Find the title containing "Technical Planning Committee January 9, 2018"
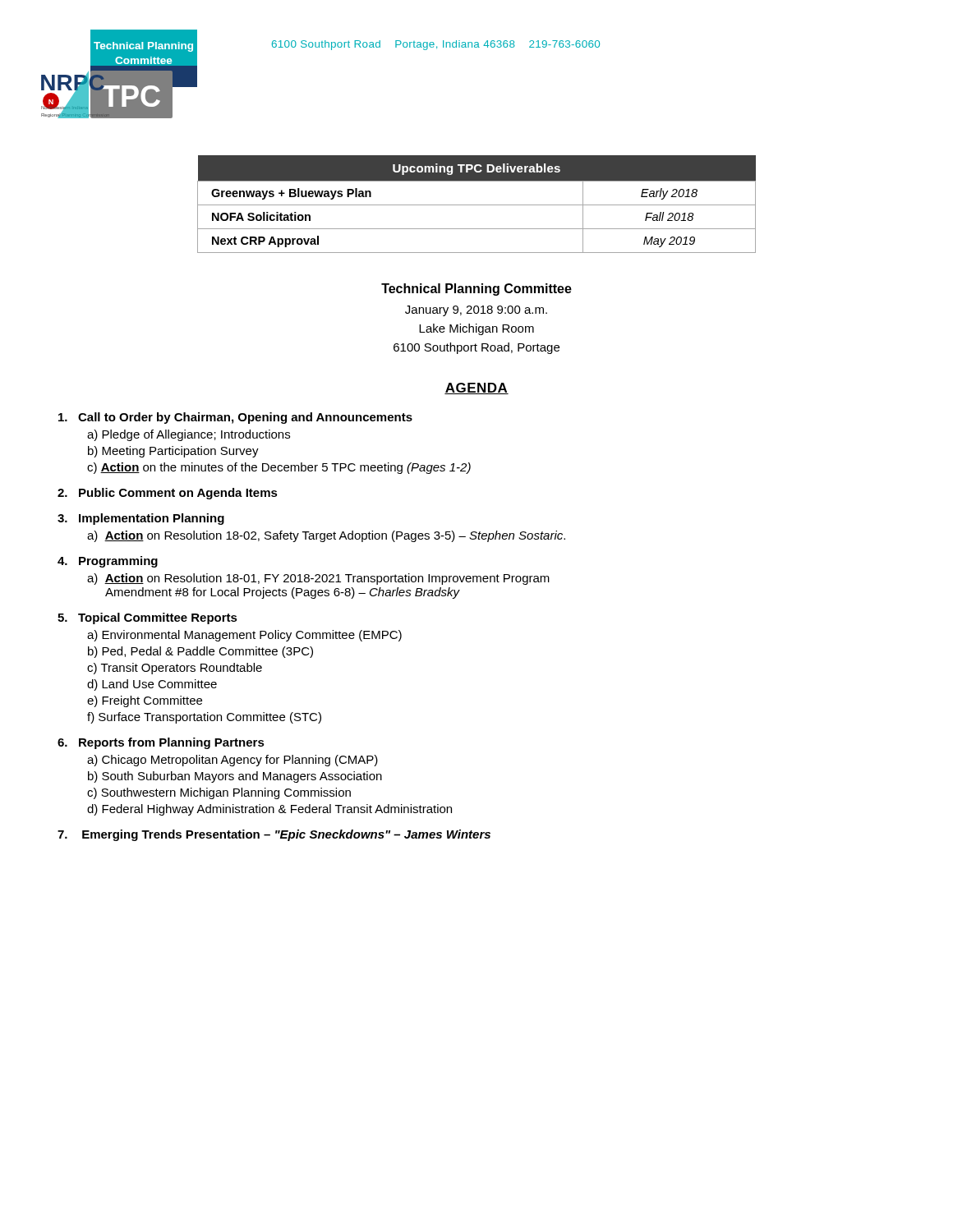Image resolution: width=953 pixels, height=1232 pixels. pyautogui.click(x=476, y=318)
